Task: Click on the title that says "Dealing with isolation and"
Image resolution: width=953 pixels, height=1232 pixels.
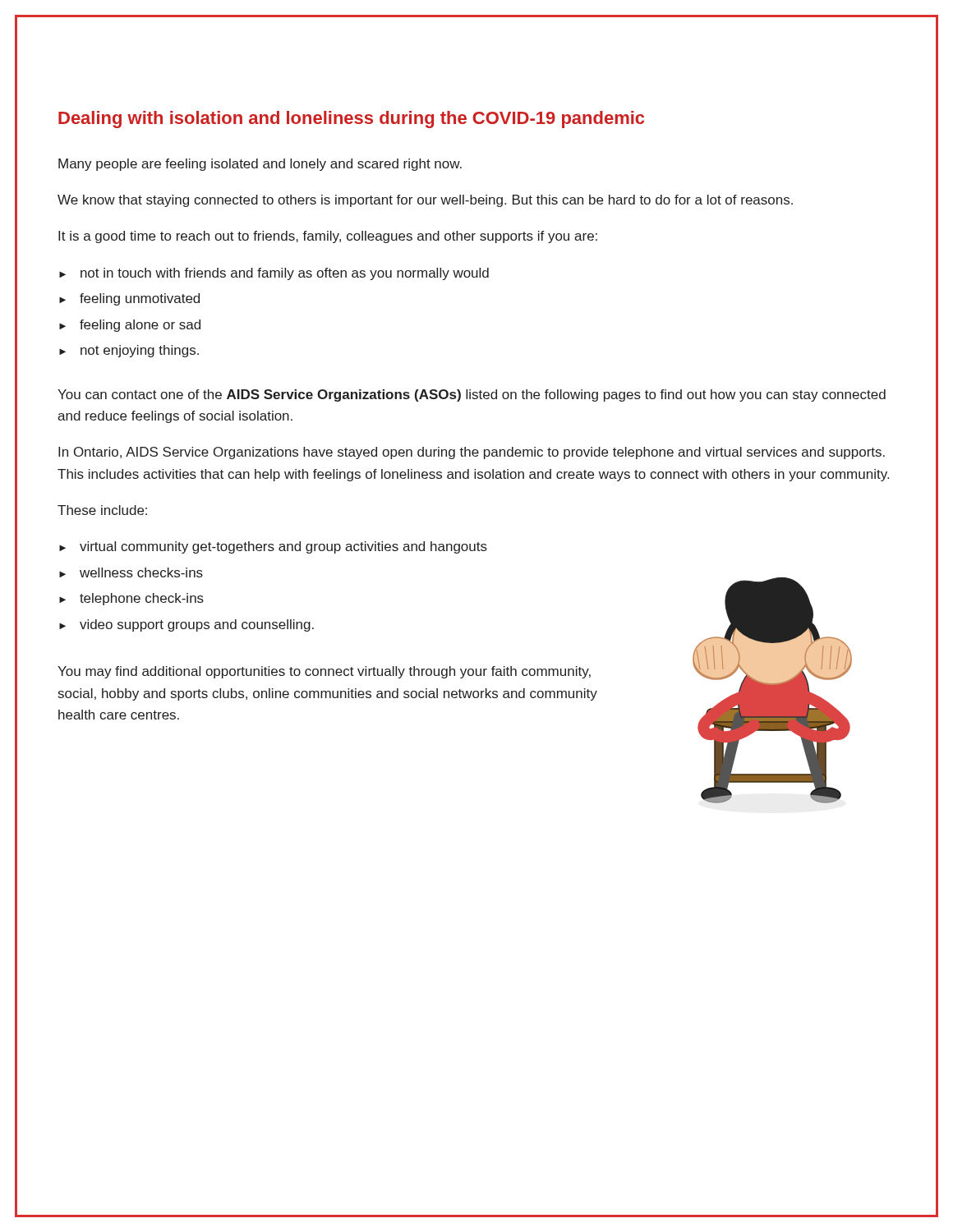Action: tap(351, 118)
